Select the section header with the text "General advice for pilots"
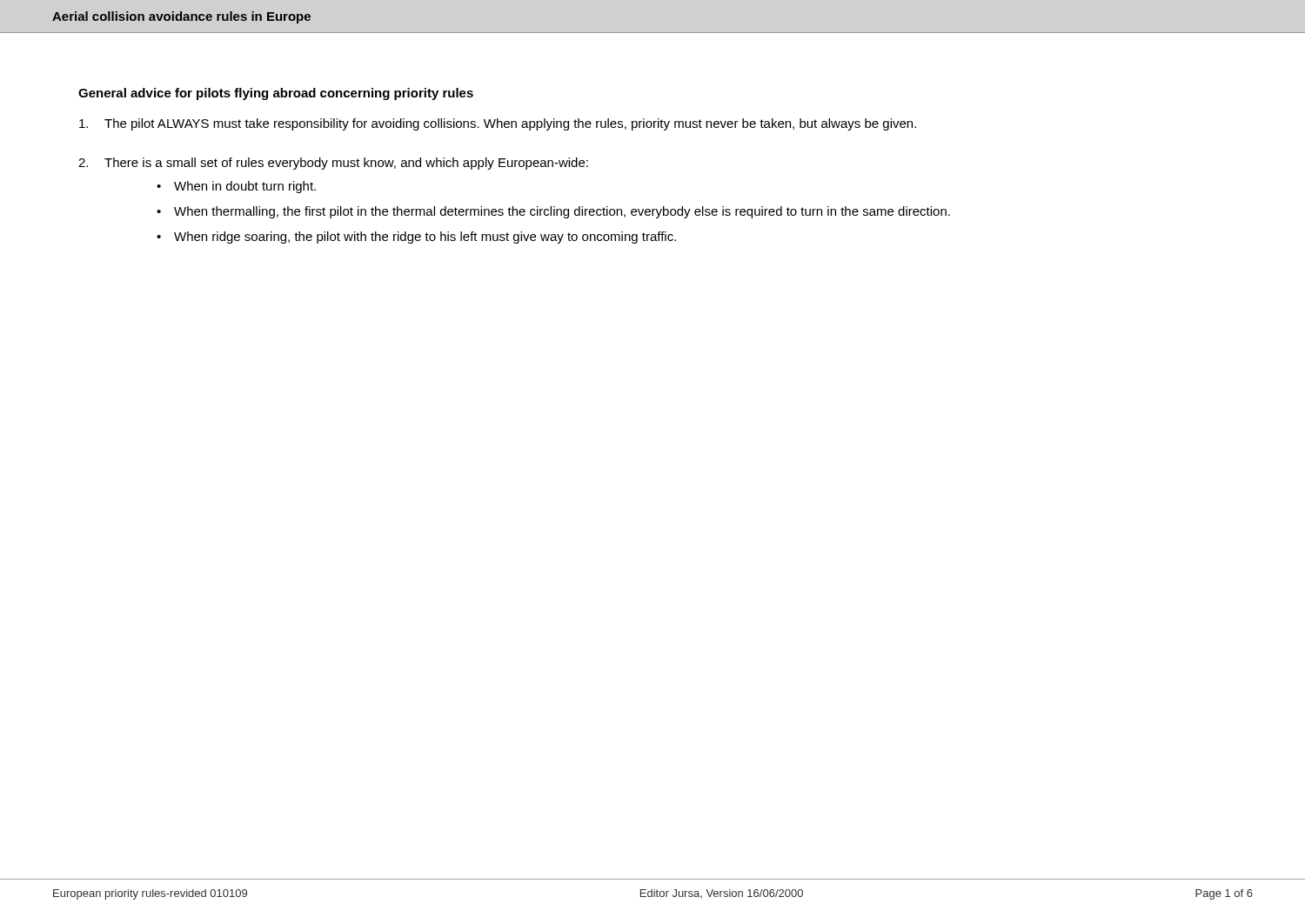 (276, 93)
